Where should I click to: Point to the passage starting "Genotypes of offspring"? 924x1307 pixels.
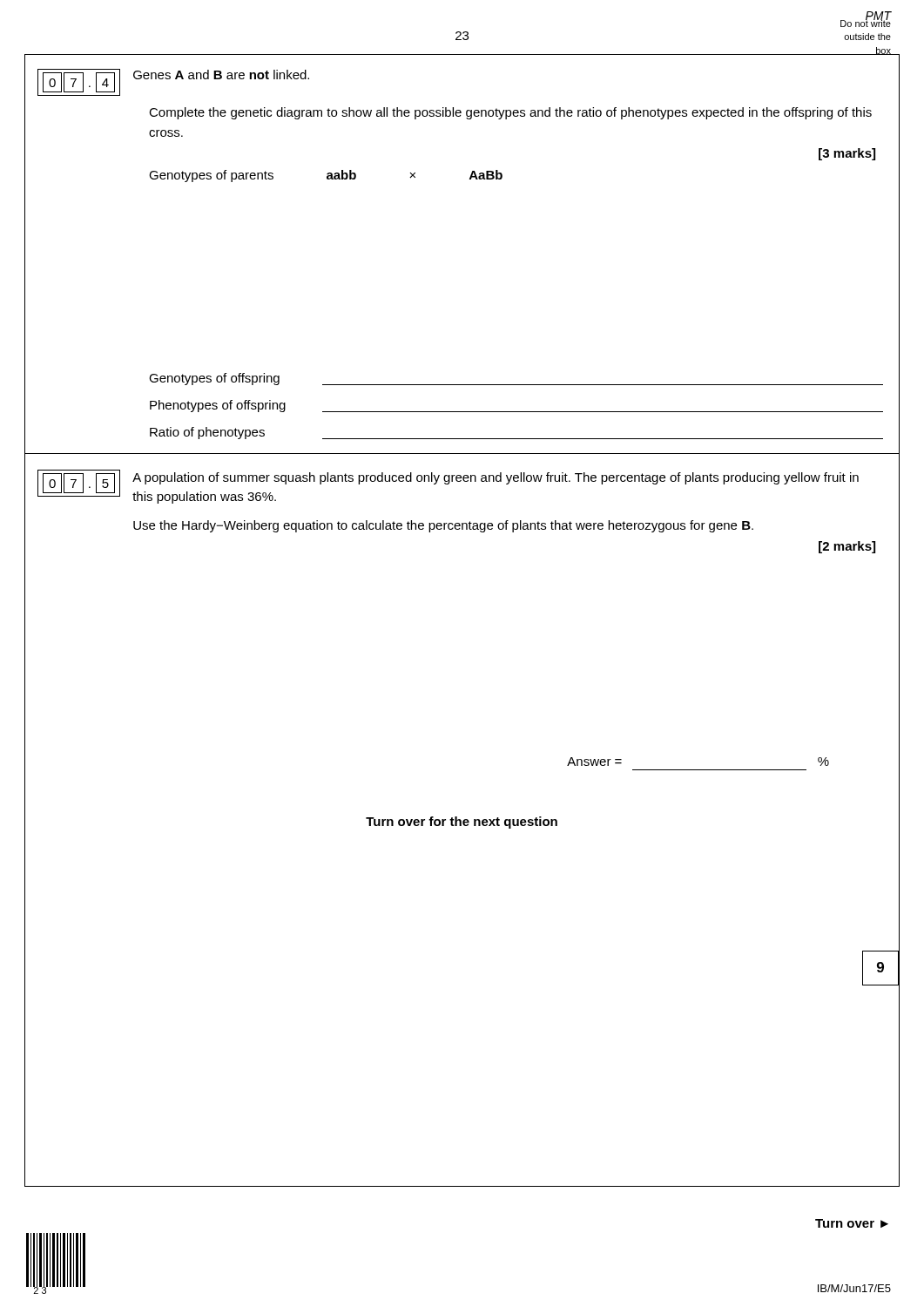coord(516,375)
